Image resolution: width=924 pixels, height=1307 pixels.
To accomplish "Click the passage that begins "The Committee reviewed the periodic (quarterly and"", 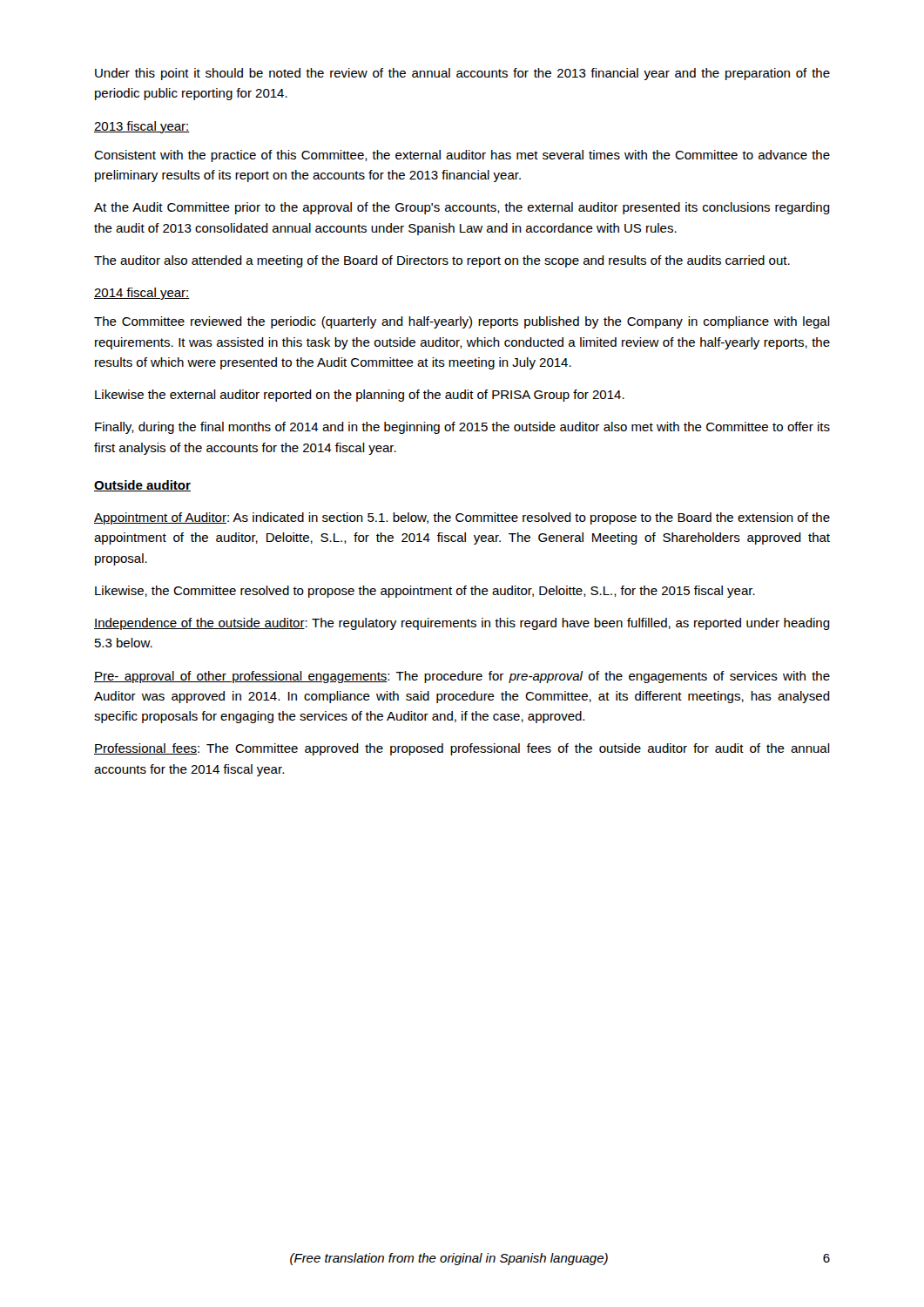I will [462, 342].
